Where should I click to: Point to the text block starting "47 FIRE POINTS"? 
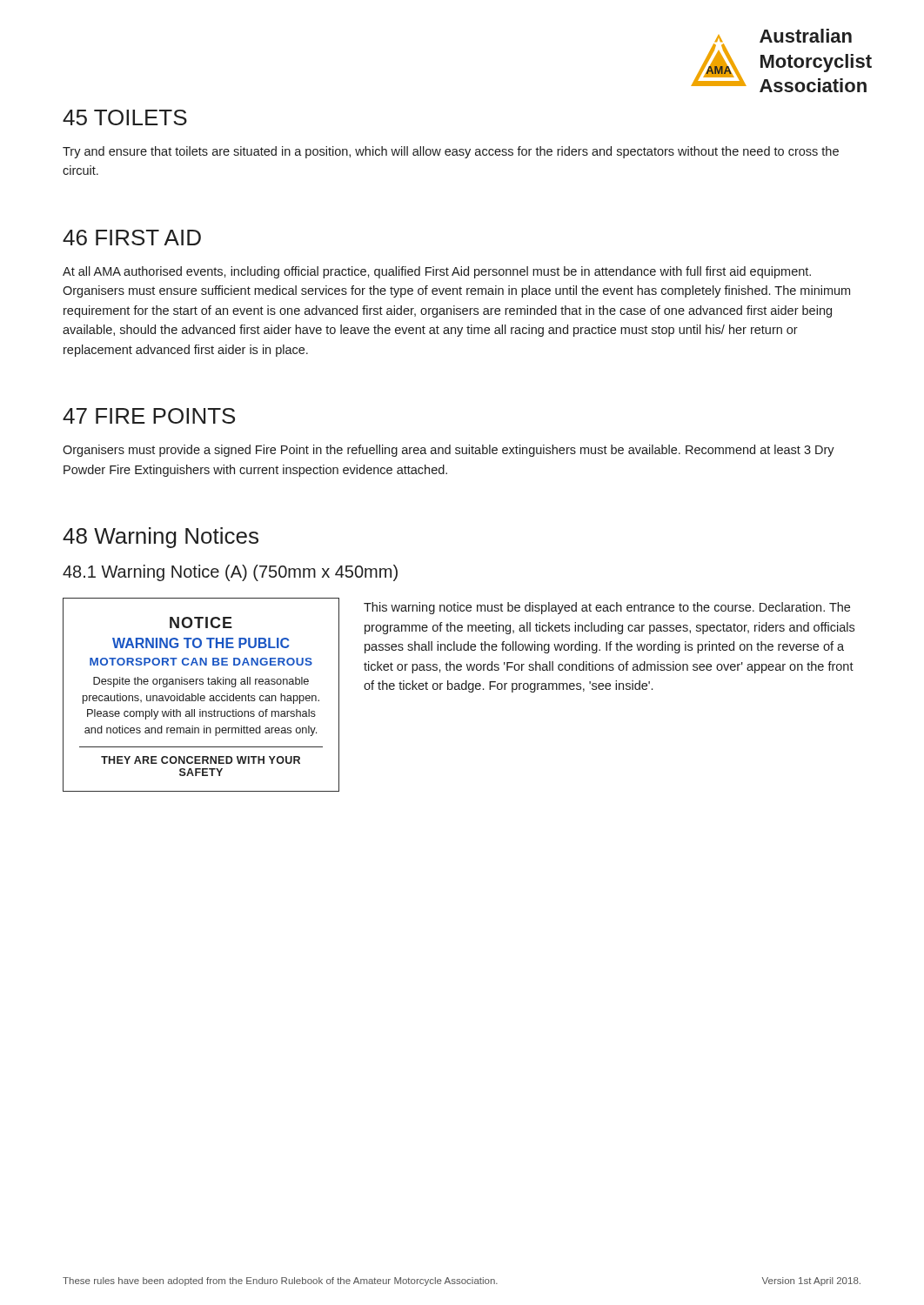point(149,416)
